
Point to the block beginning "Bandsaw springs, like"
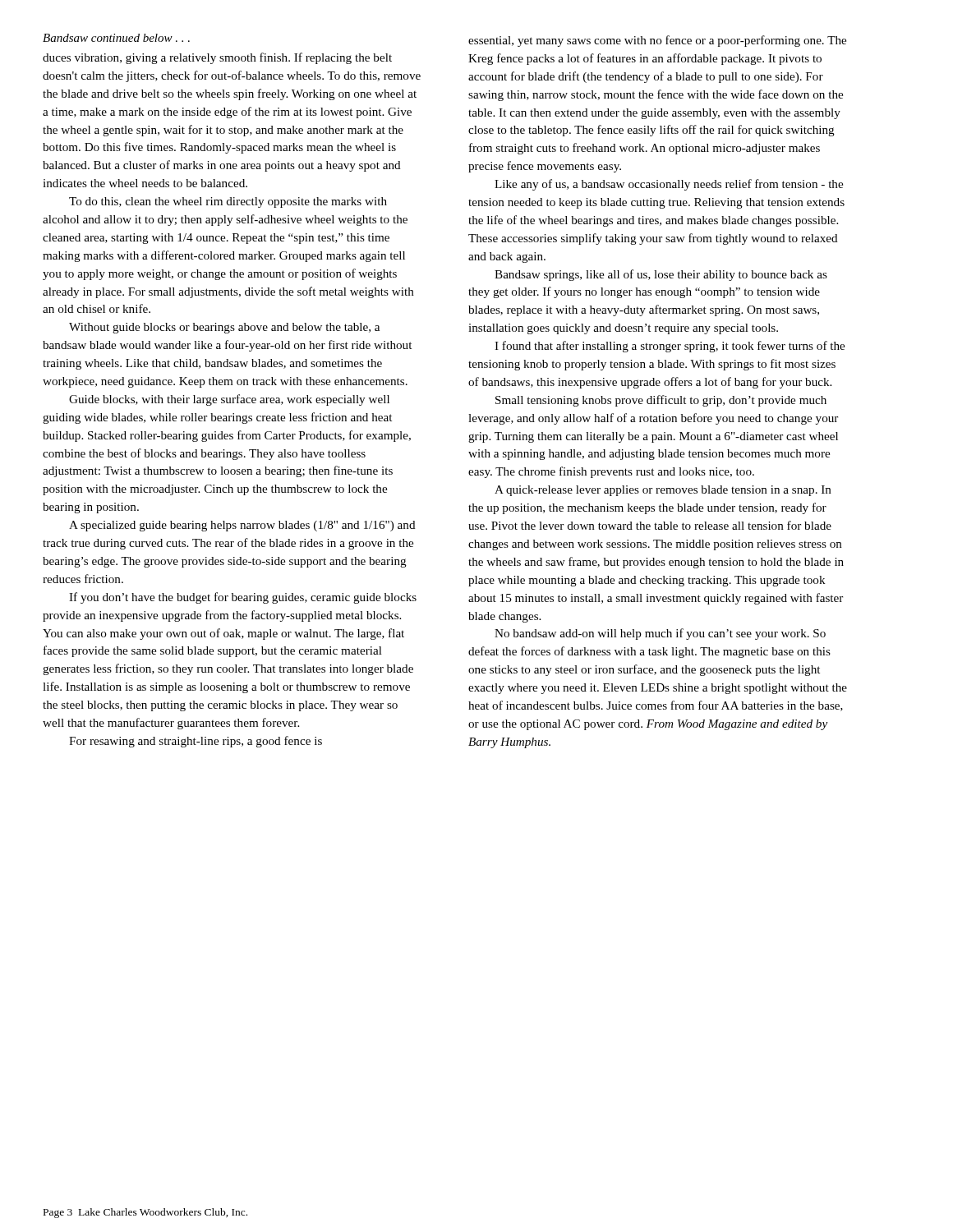pos(658,301)
